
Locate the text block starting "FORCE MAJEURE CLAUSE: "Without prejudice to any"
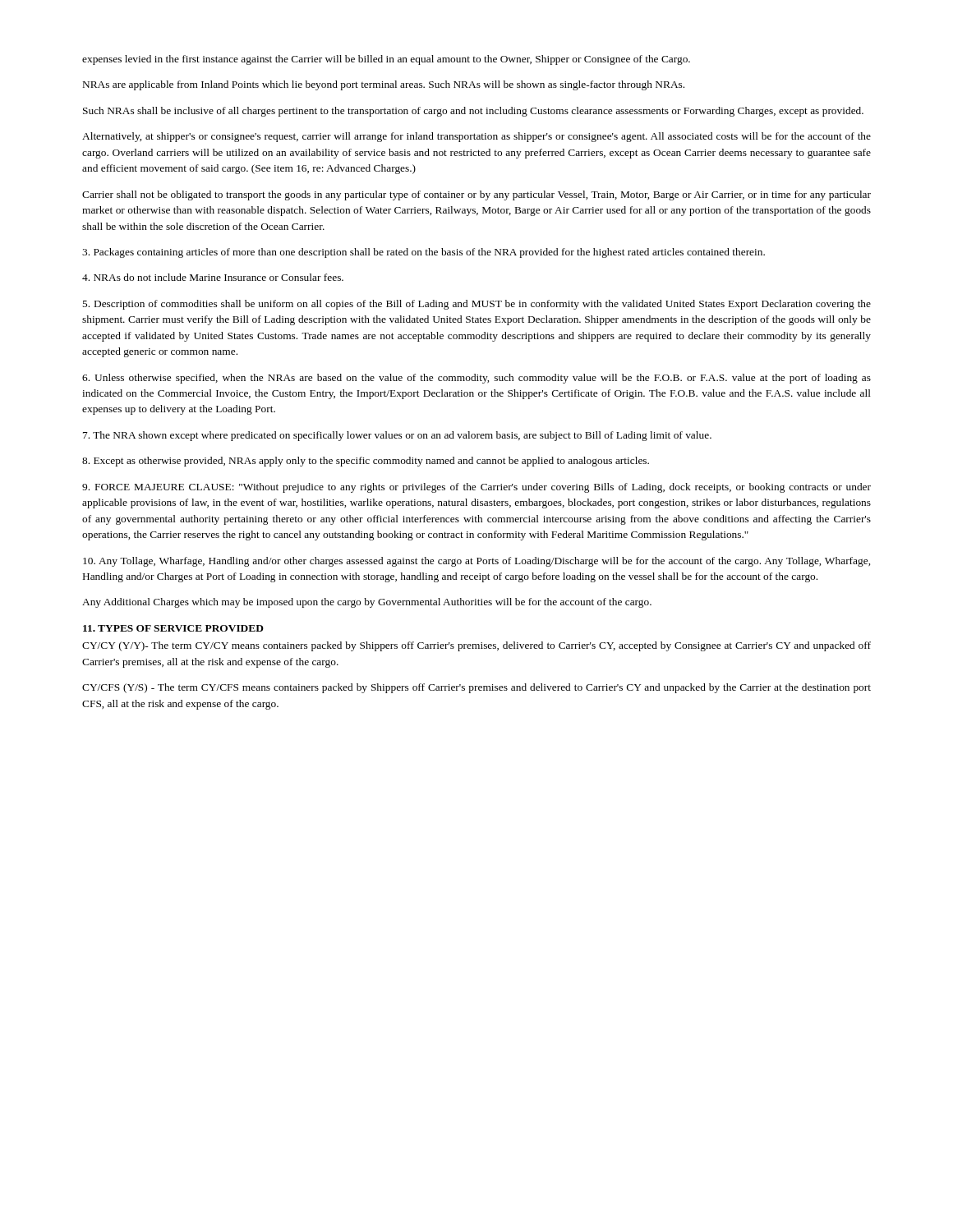(476, 510)
